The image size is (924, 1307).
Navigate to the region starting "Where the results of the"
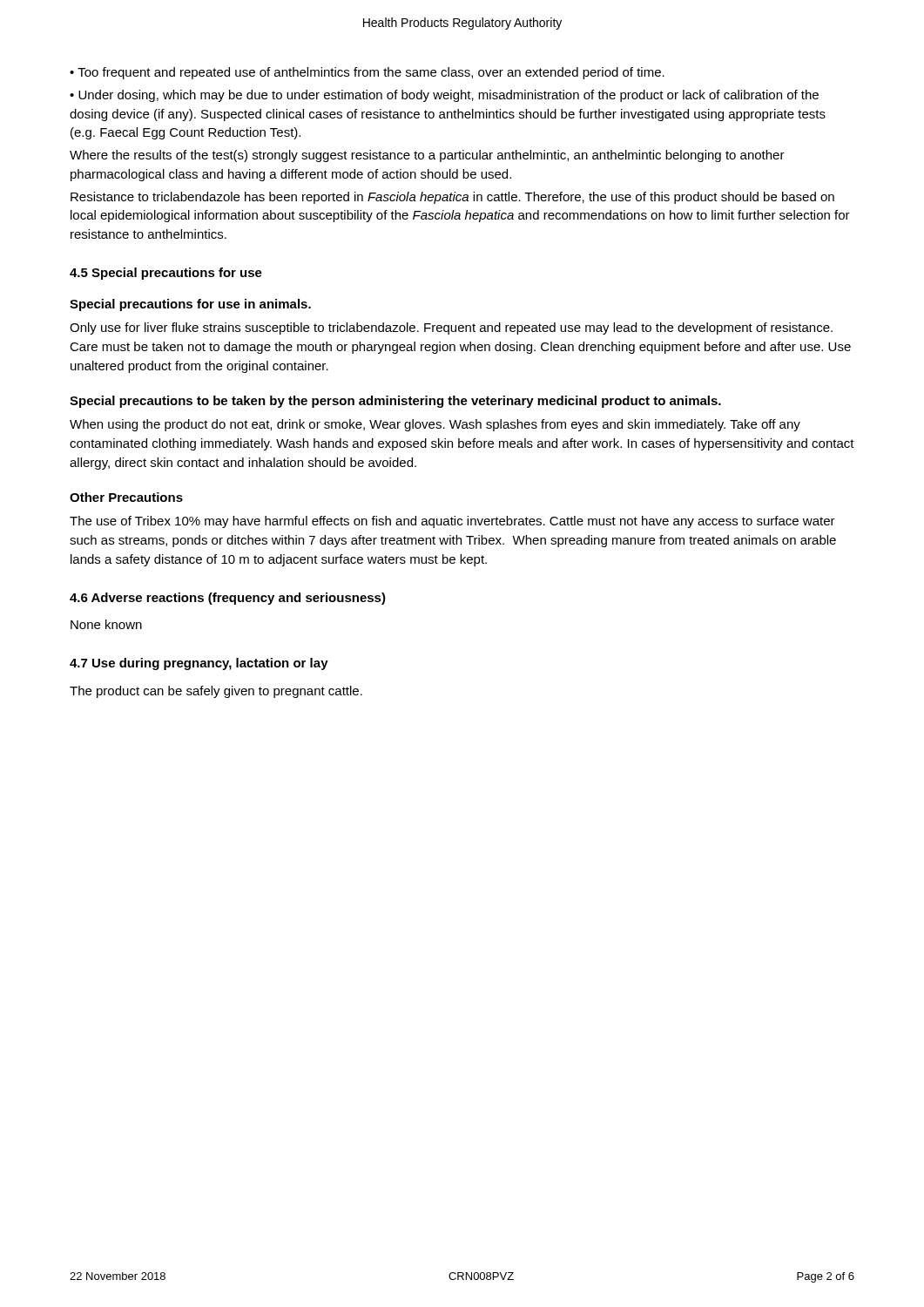point(427,164)
